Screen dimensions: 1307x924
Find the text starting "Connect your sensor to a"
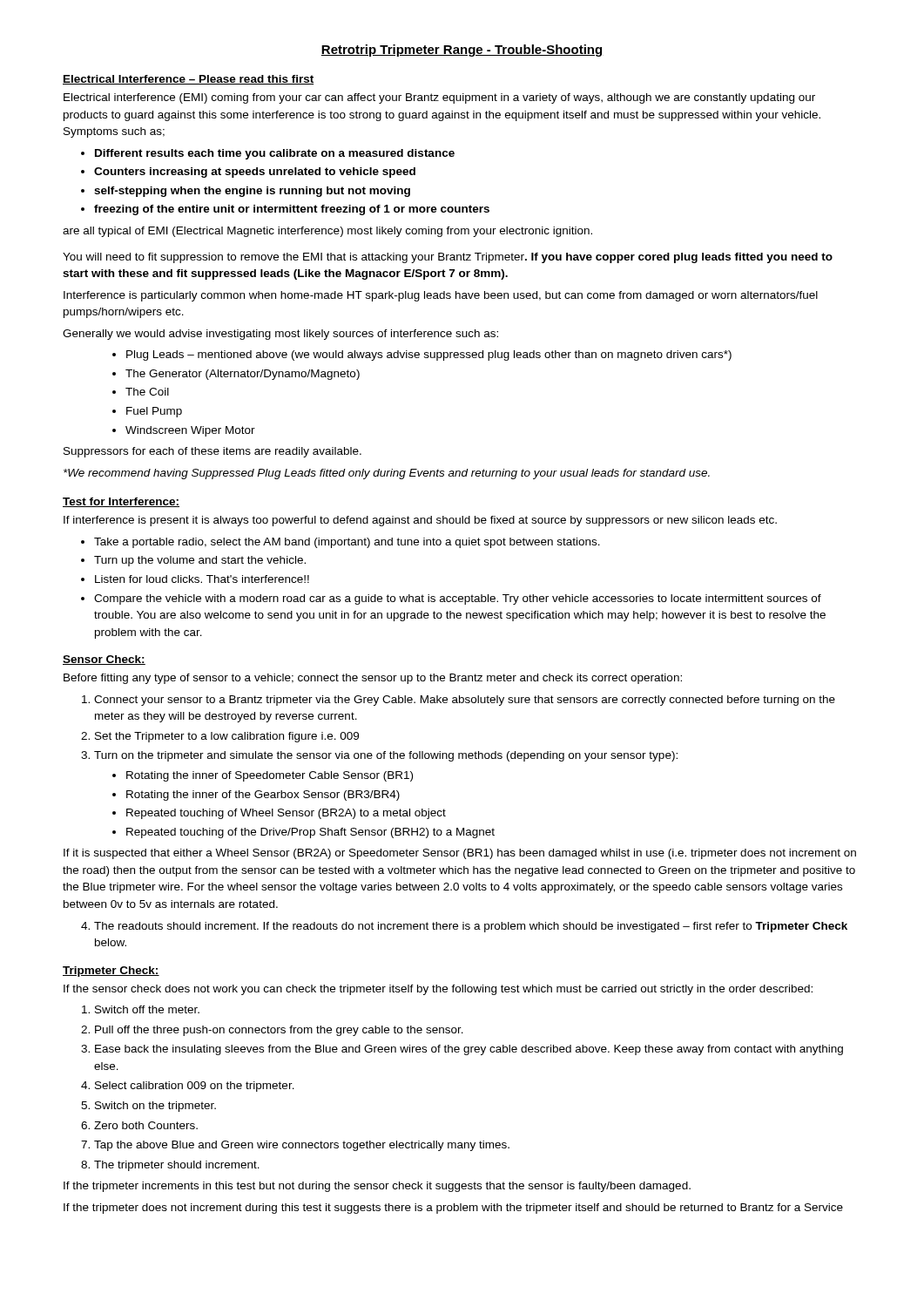click(465, 708)
